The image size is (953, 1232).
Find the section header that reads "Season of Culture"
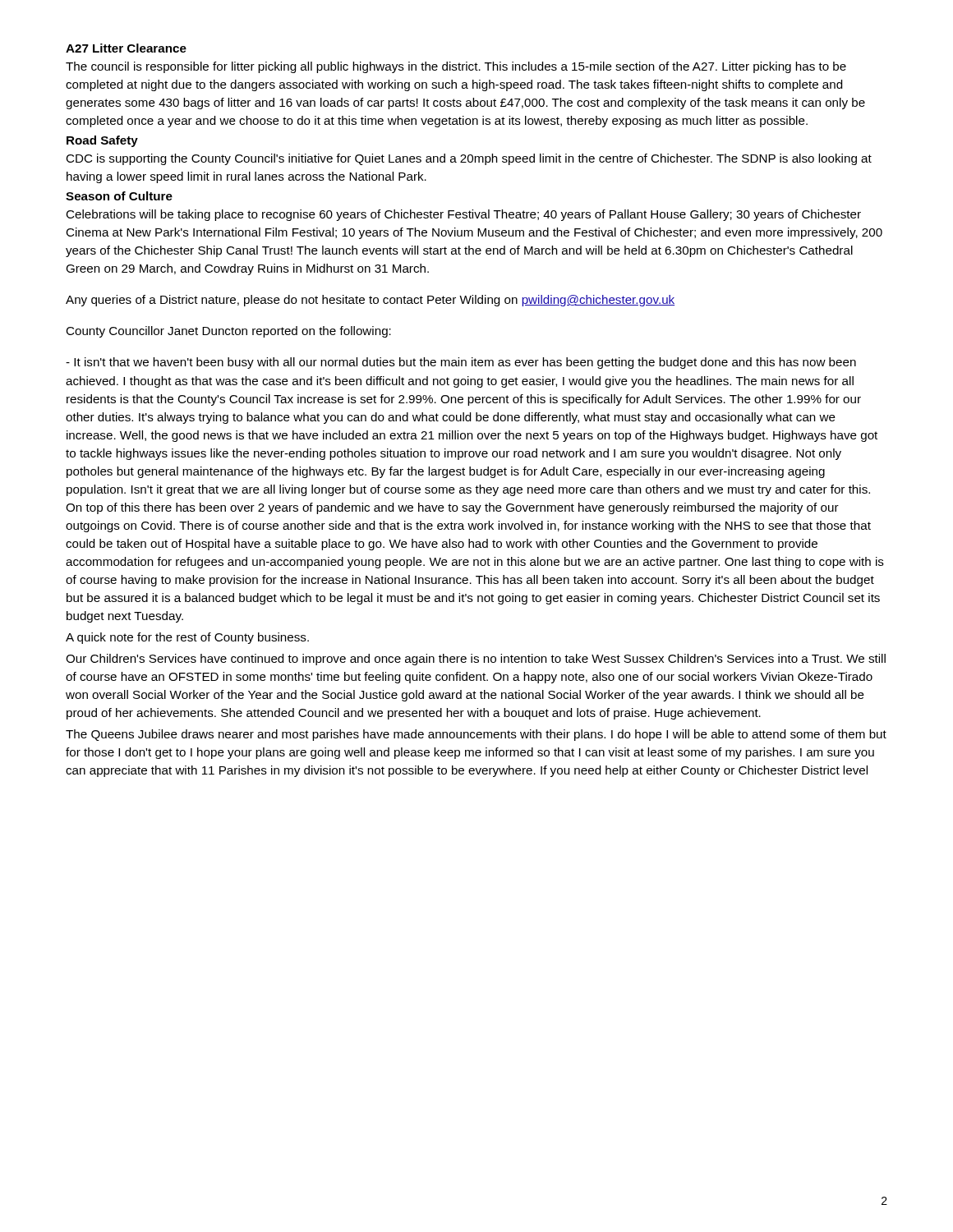coord(119,196)
